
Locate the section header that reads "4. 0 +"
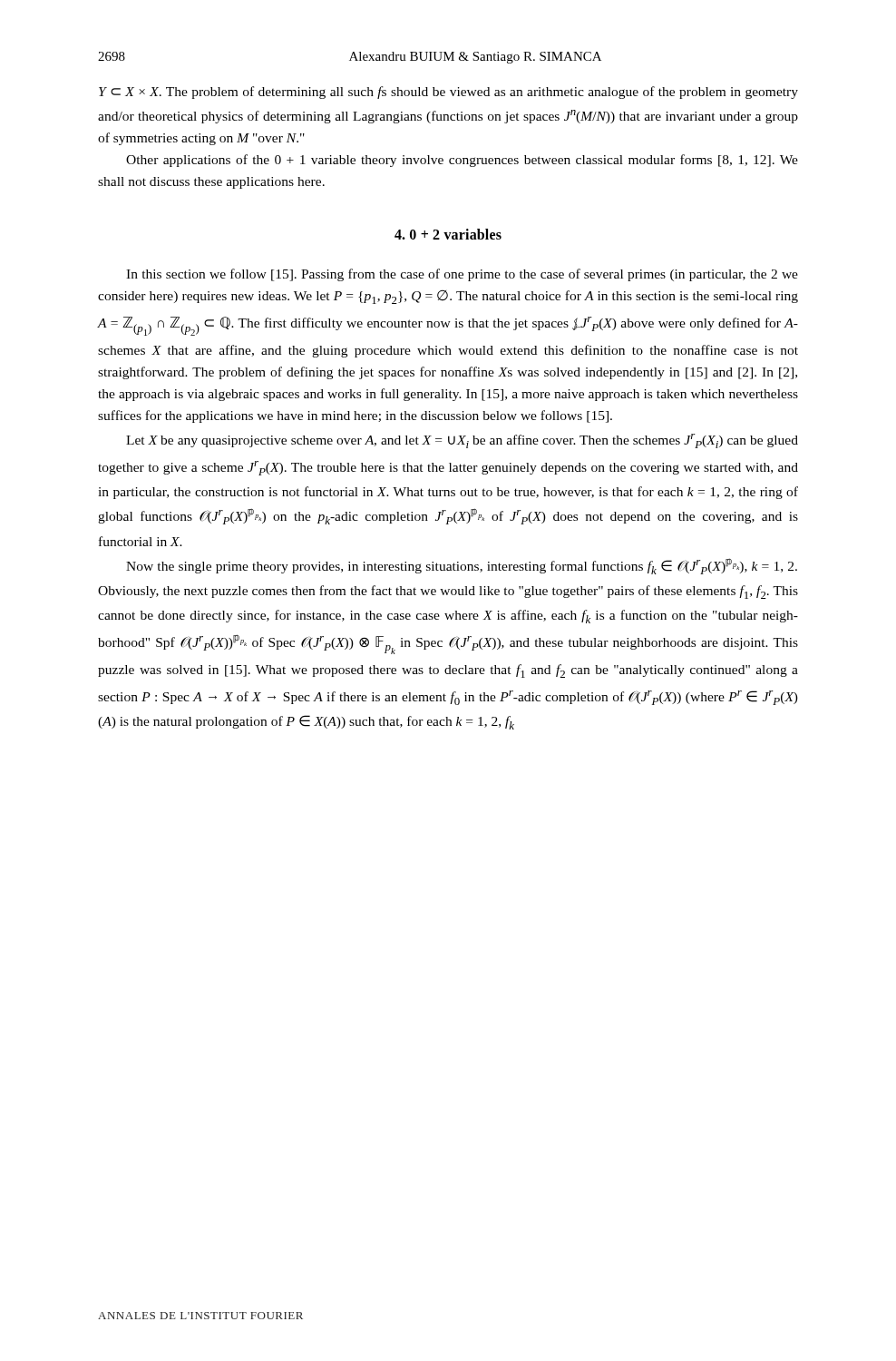tap(448, 235)
